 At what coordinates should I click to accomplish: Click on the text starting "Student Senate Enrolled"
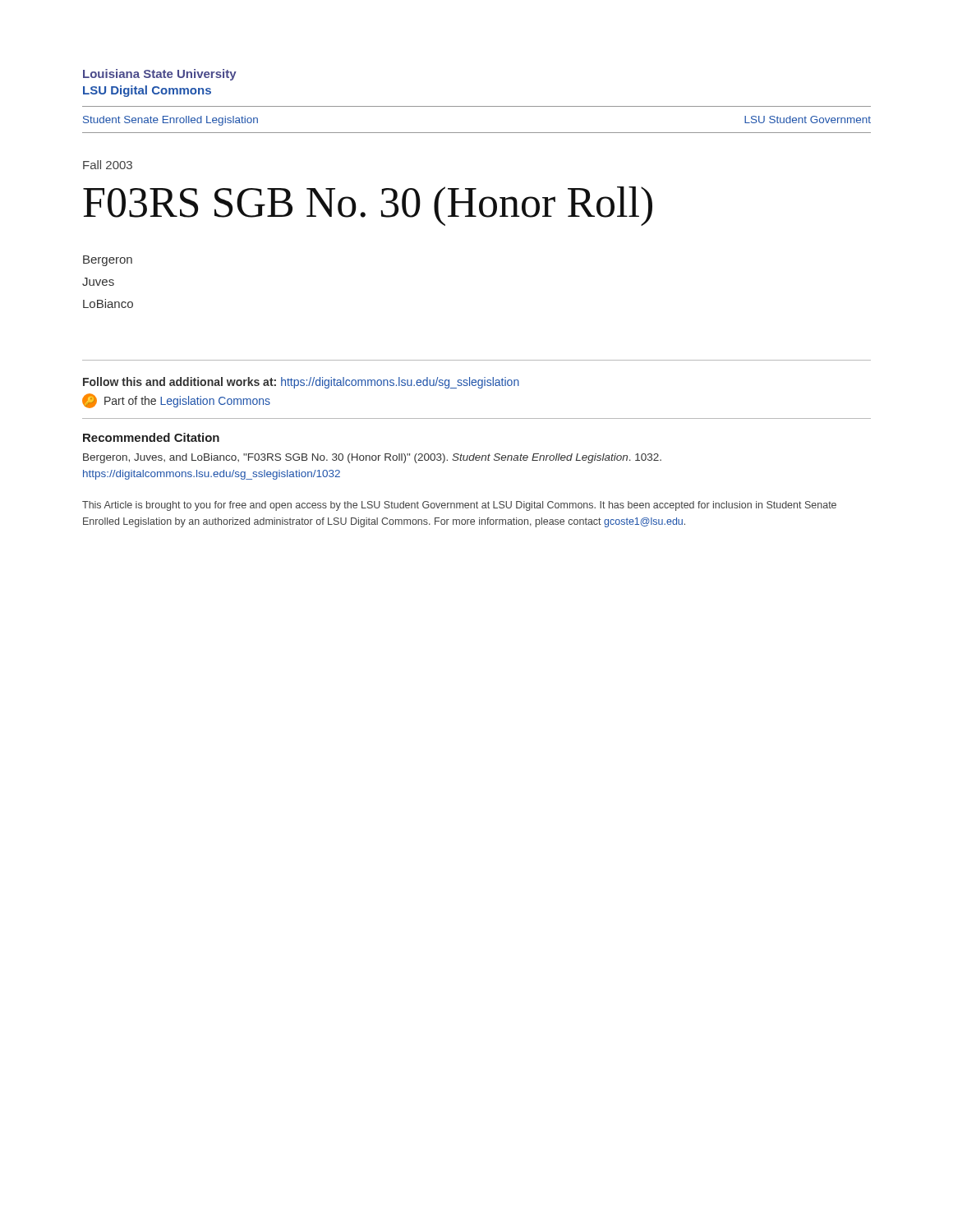coord(170,120)
